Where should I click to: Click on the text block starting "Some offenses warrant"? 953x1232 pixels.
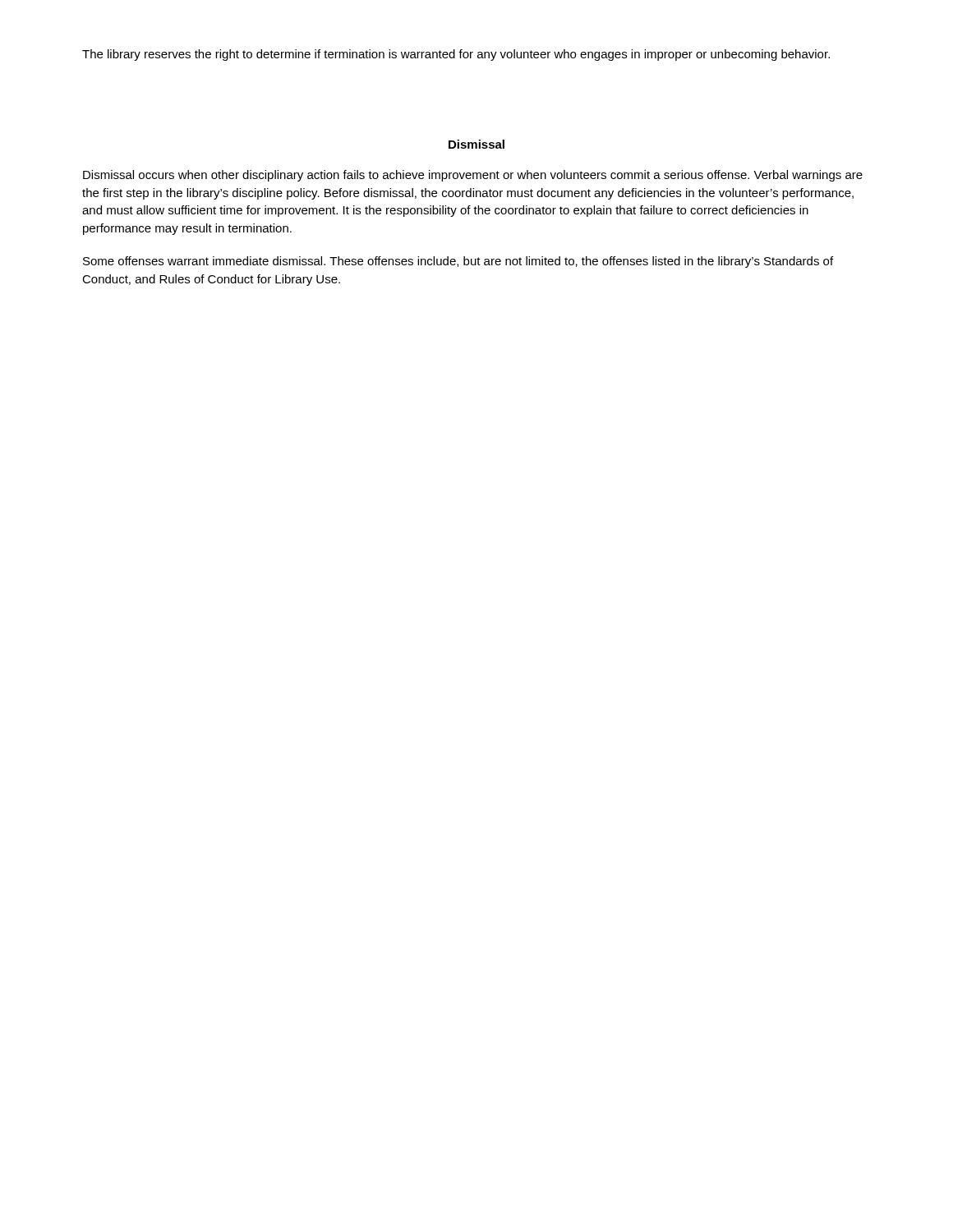click(x=458, y=270)
